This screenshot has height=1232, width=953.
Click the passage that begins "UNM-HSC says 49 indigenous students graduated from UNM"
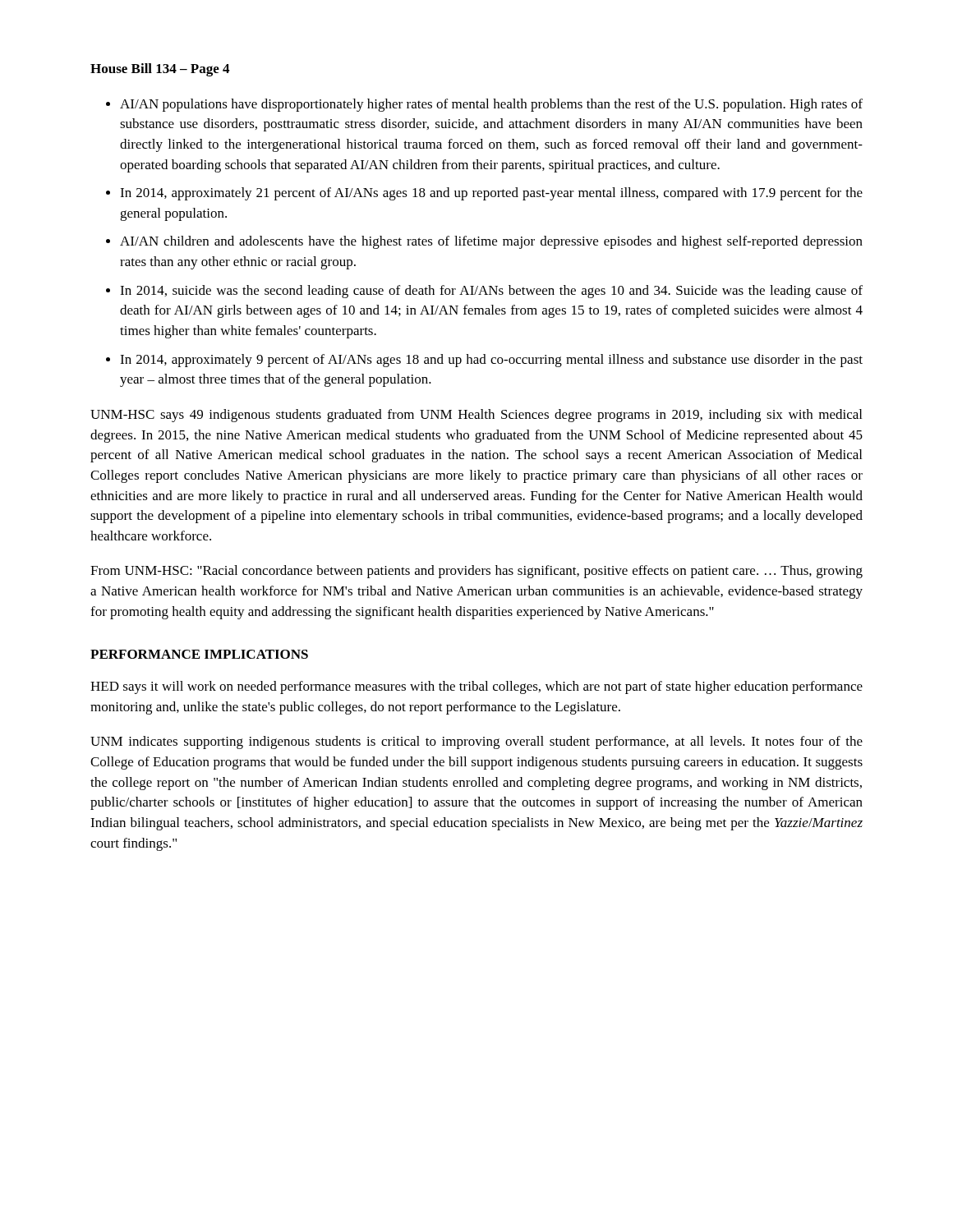pyautogui.click(x=476, y=475)
